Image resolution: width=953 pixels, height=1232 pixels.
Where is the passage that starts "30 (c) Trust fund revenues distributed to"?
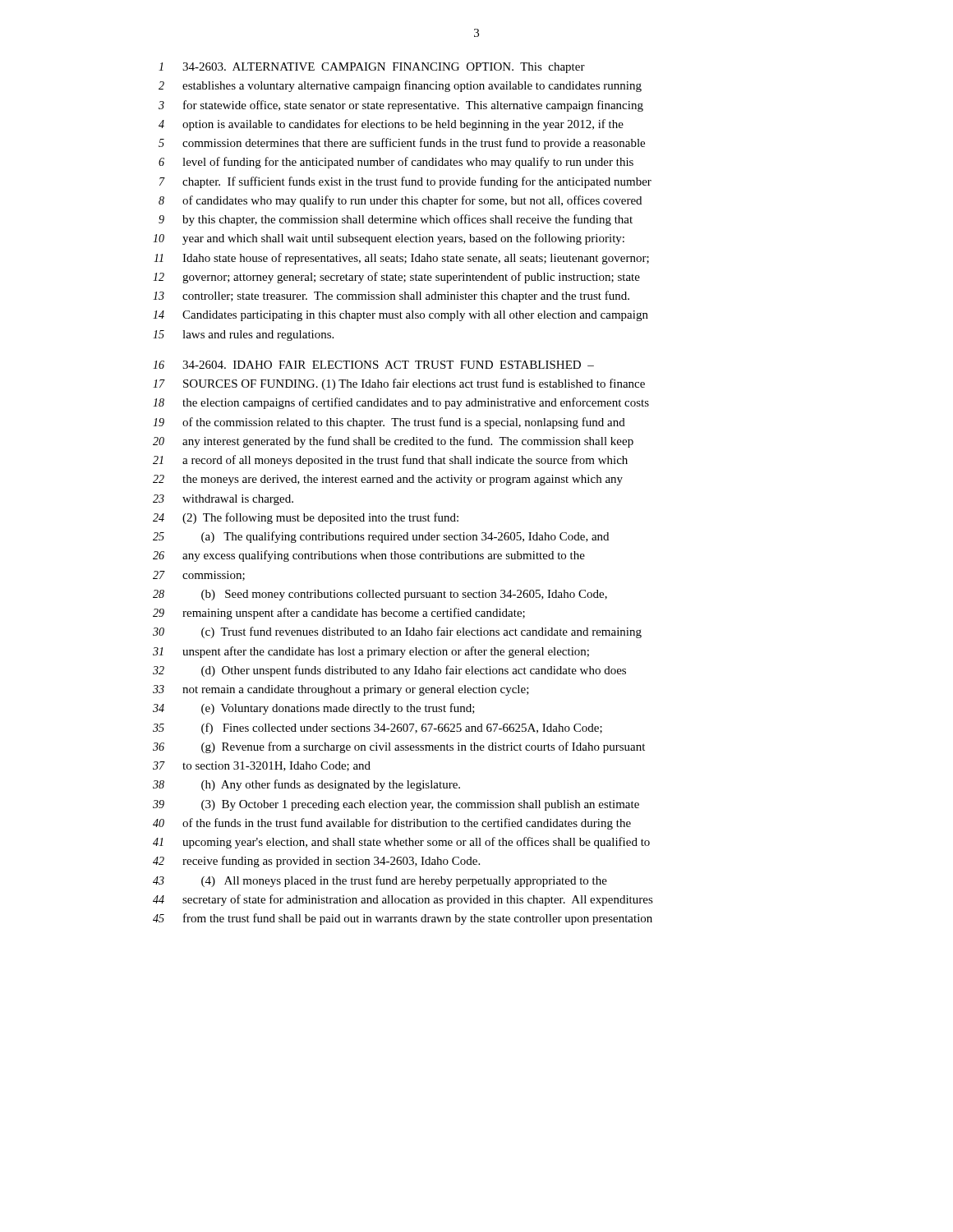click(x=493, y=642)
